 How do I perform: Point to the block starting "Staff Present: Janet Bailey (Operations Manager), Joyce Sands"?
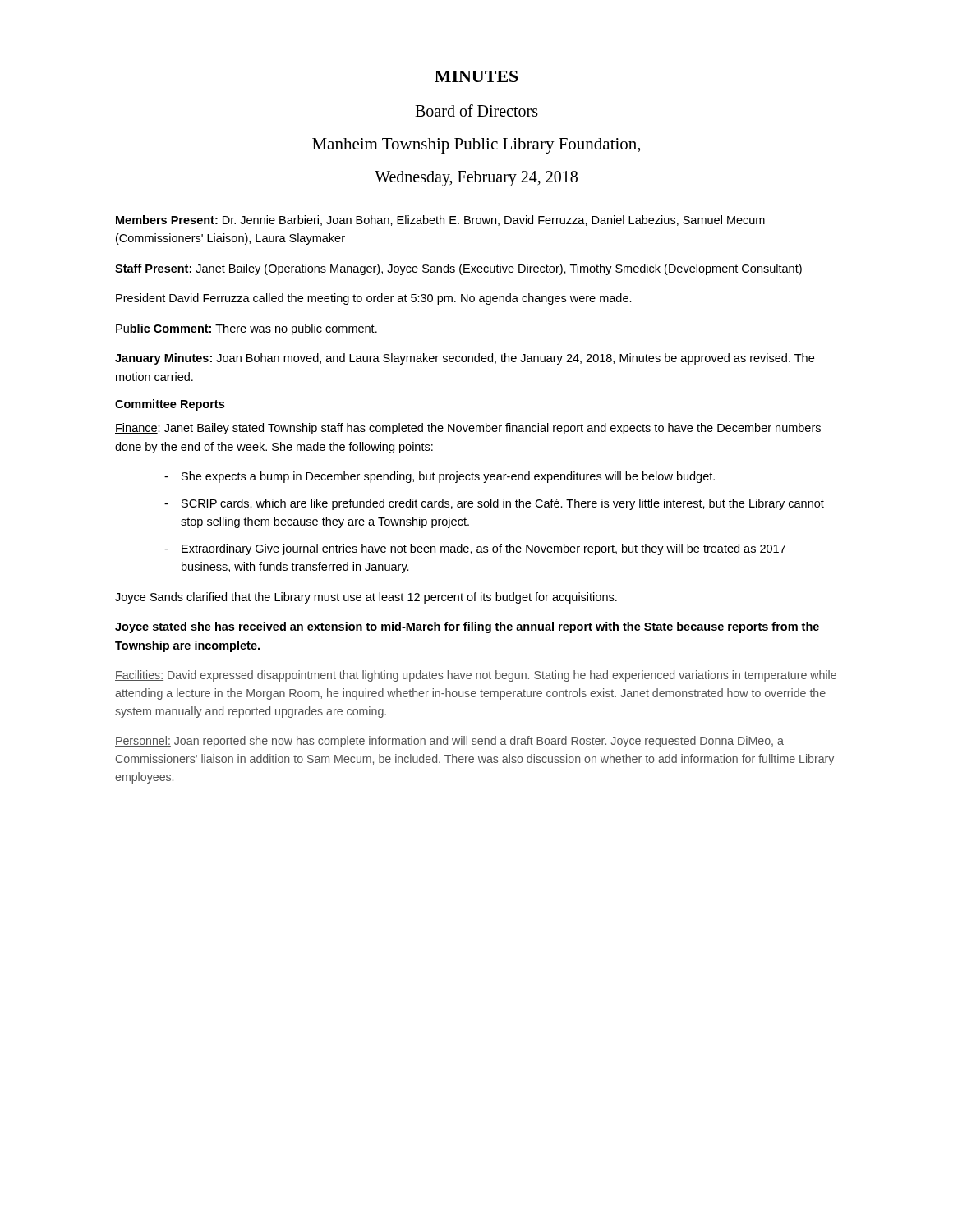point(459,269)
